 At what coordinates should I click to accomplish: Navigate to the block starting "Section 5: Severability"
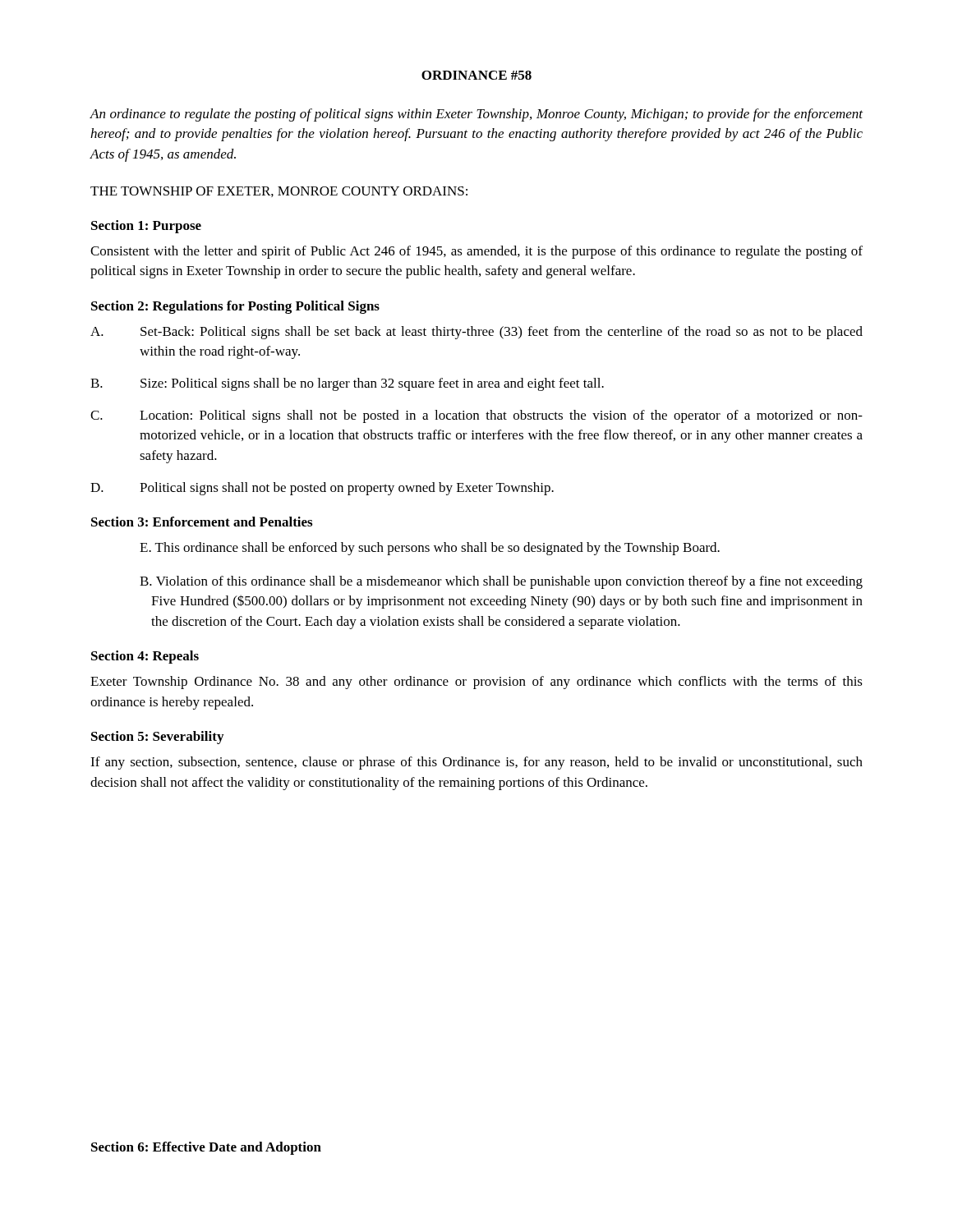click(157, 737)
